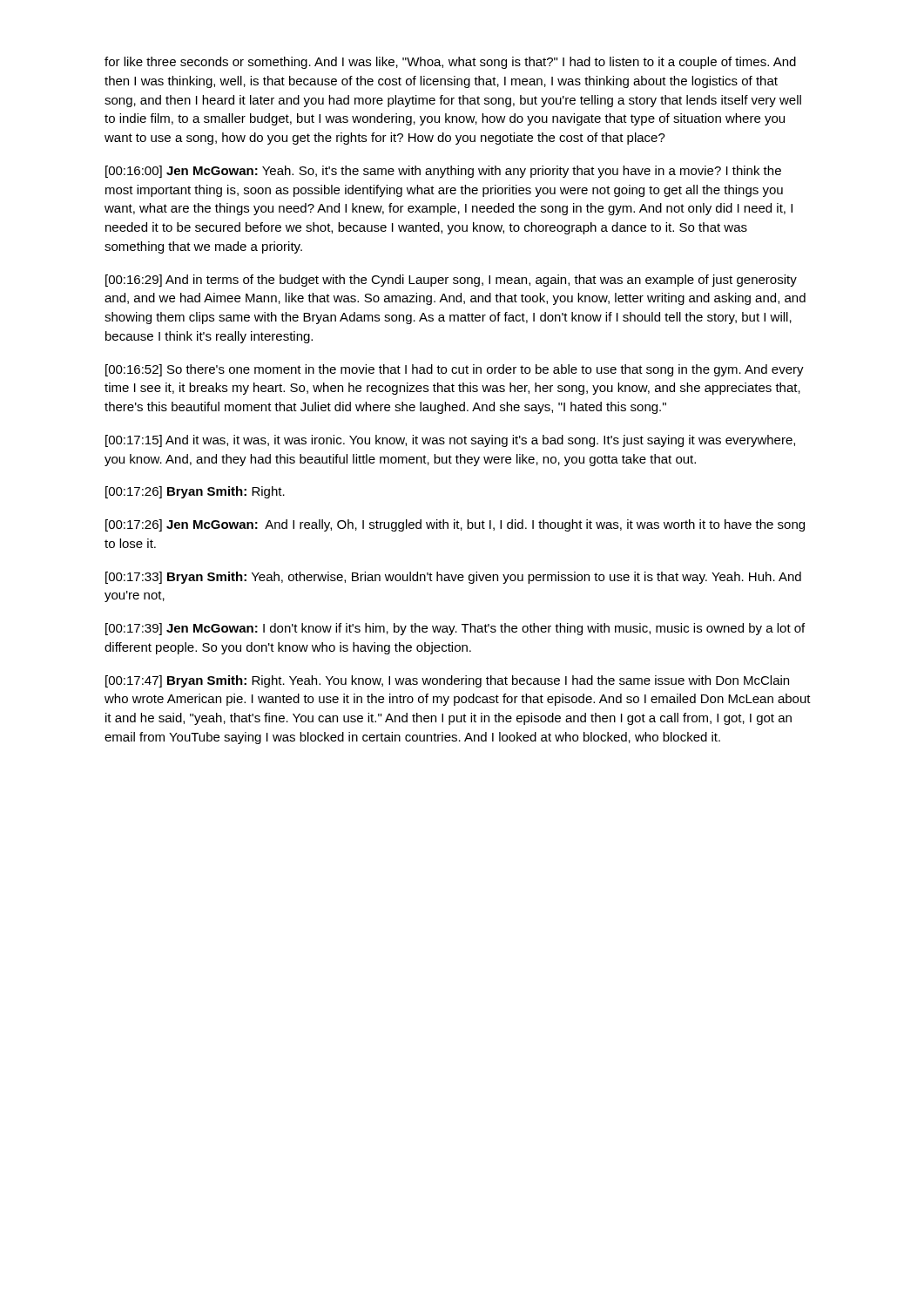Where is the passage that starts "for like three seconds or something. And"?
Viewport: 924px width, 1307px height.
click(x=453, y=99)
